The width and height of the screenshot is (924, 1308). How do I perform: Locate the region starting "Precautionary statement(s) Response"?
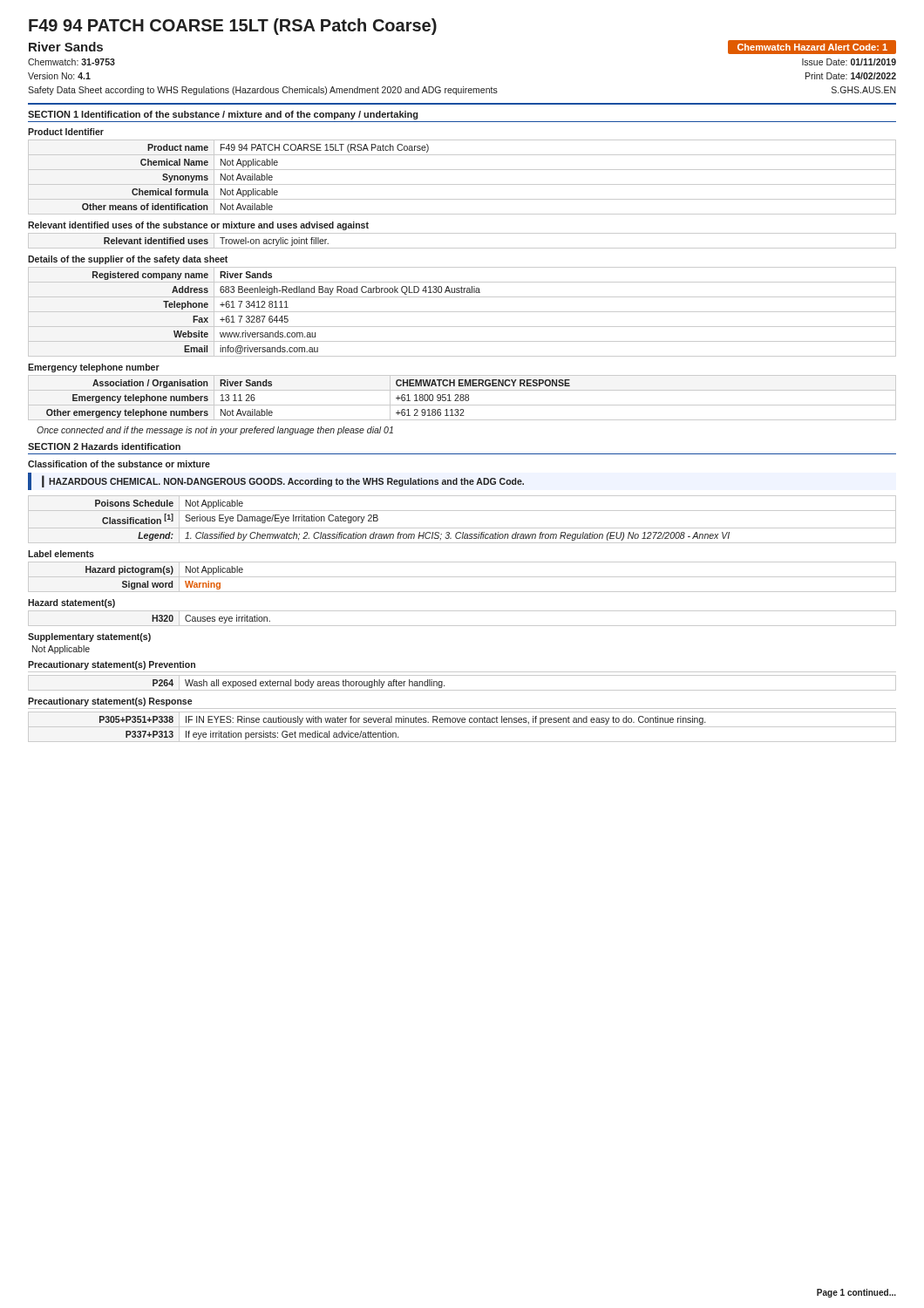click(110, 701)
